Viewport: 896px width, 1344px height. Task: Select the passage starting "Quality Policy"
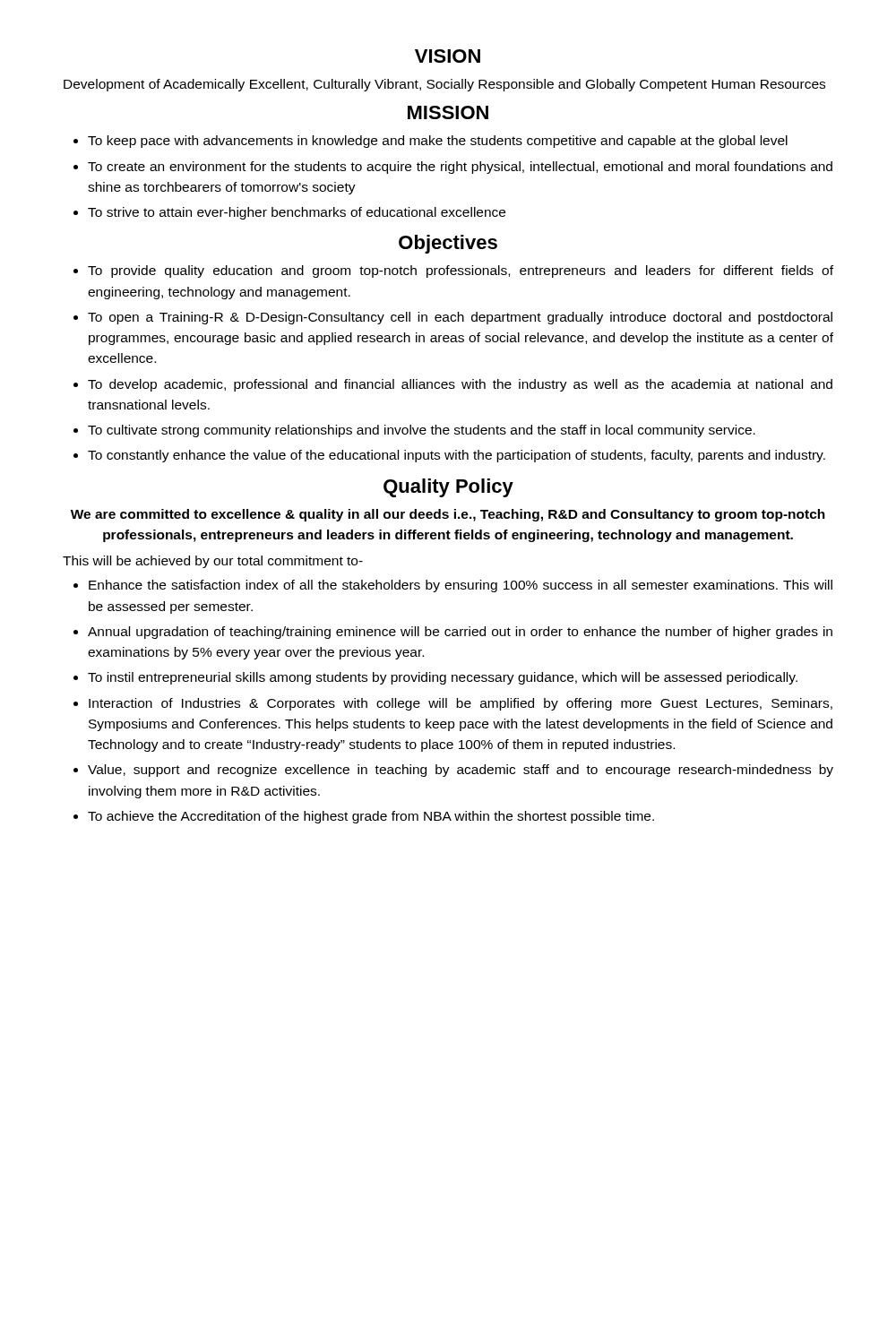[448, 486]
